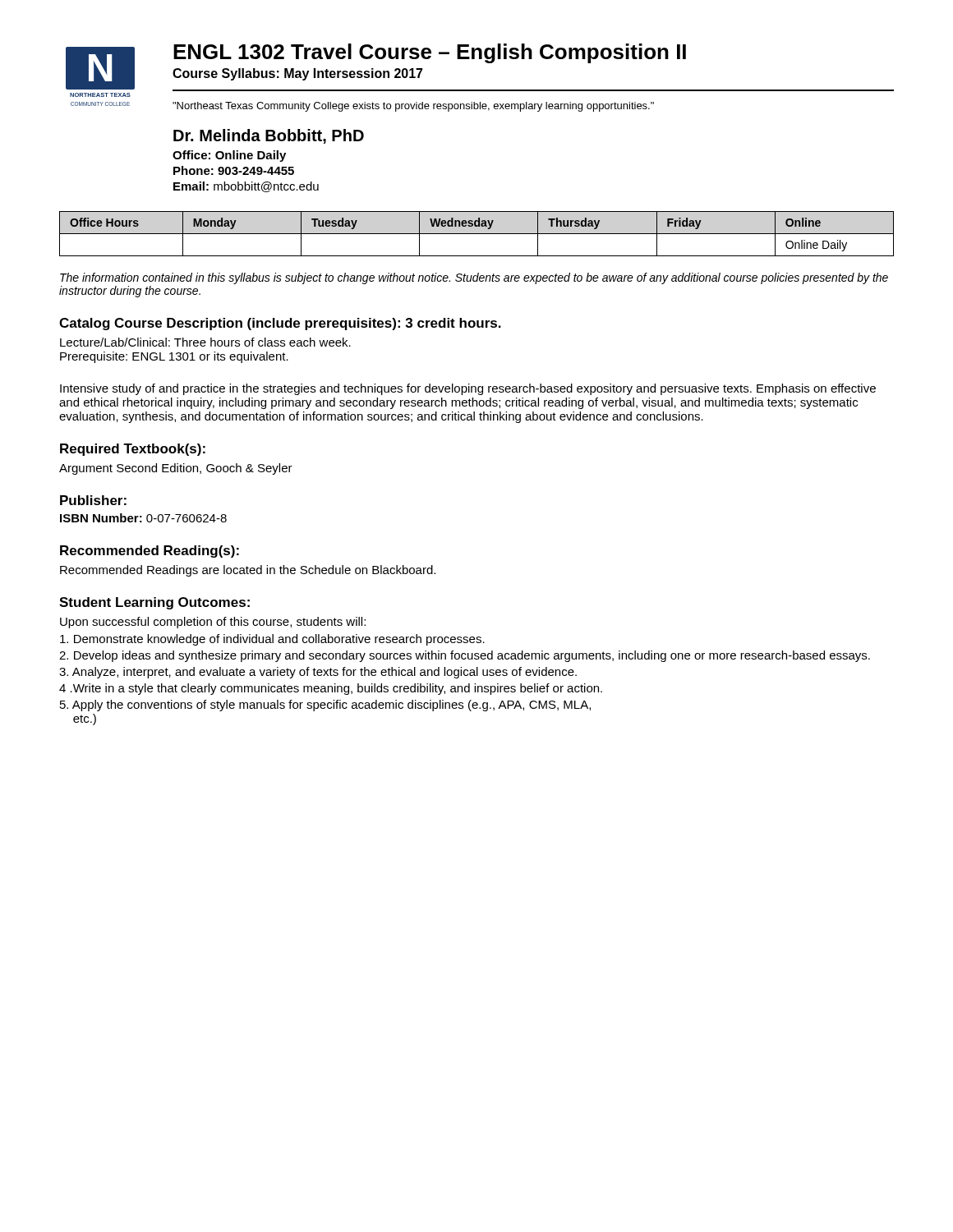Click on the text containing "ISBN Number: 0-07-760624-8"
Image resolution: width=953 pixels, height=1232 pixels.
point(143,518)
